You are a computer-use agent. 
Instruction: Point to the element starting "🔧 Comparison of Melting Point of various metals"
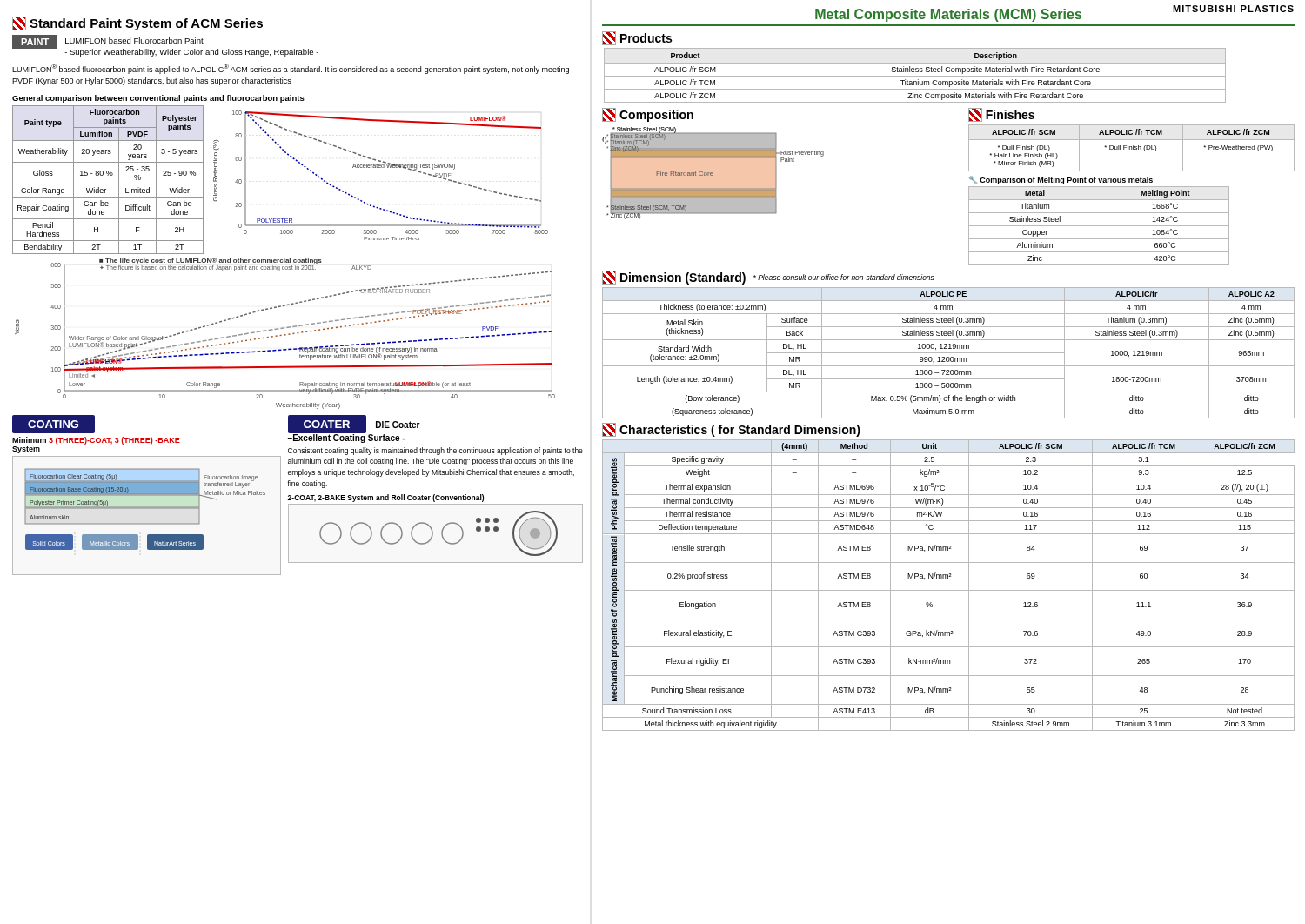pyautogui.click(x=1061, y=180)
